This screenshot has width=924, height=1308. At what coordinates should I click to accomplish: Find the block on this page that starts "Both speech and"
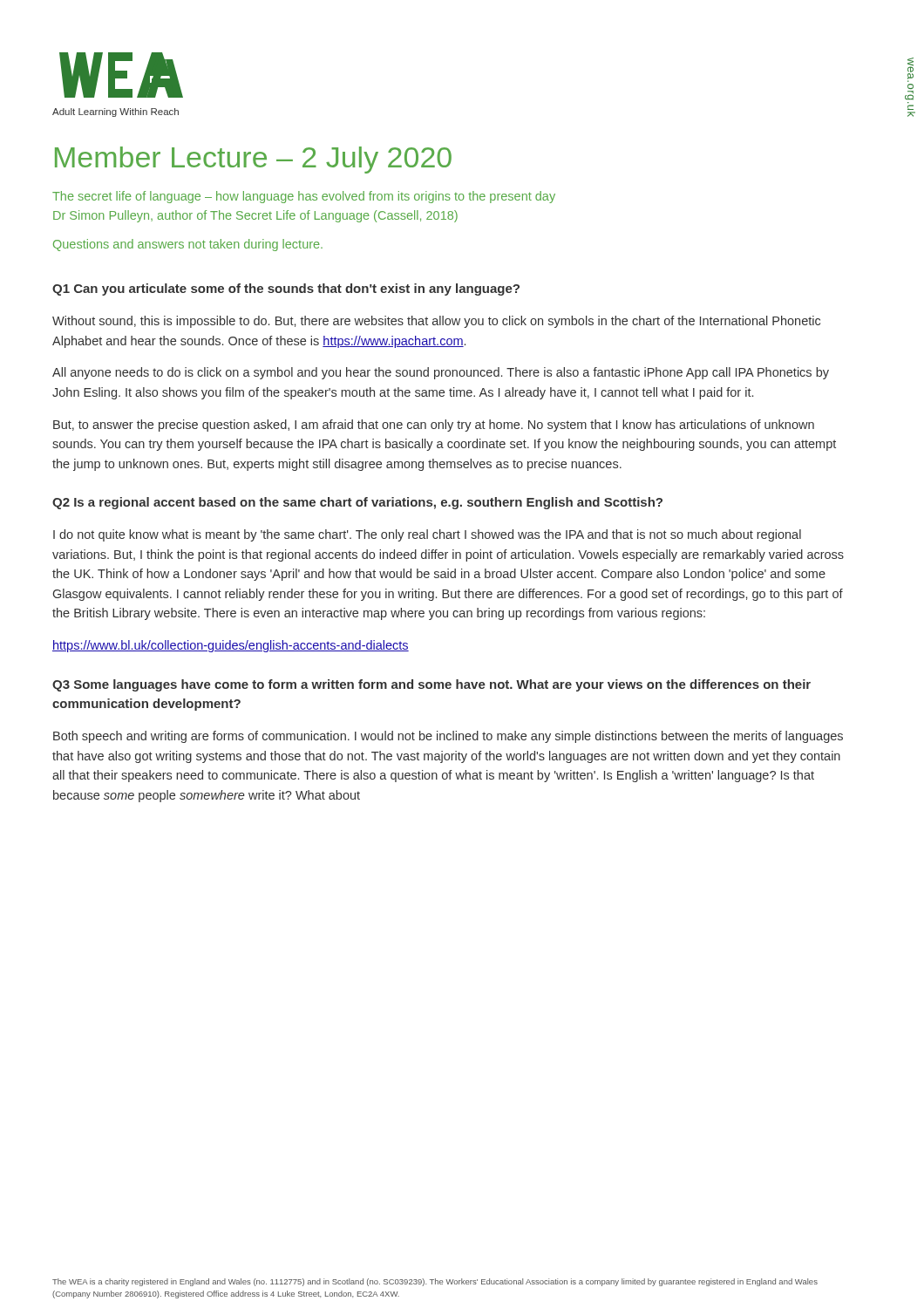(453, 766)
